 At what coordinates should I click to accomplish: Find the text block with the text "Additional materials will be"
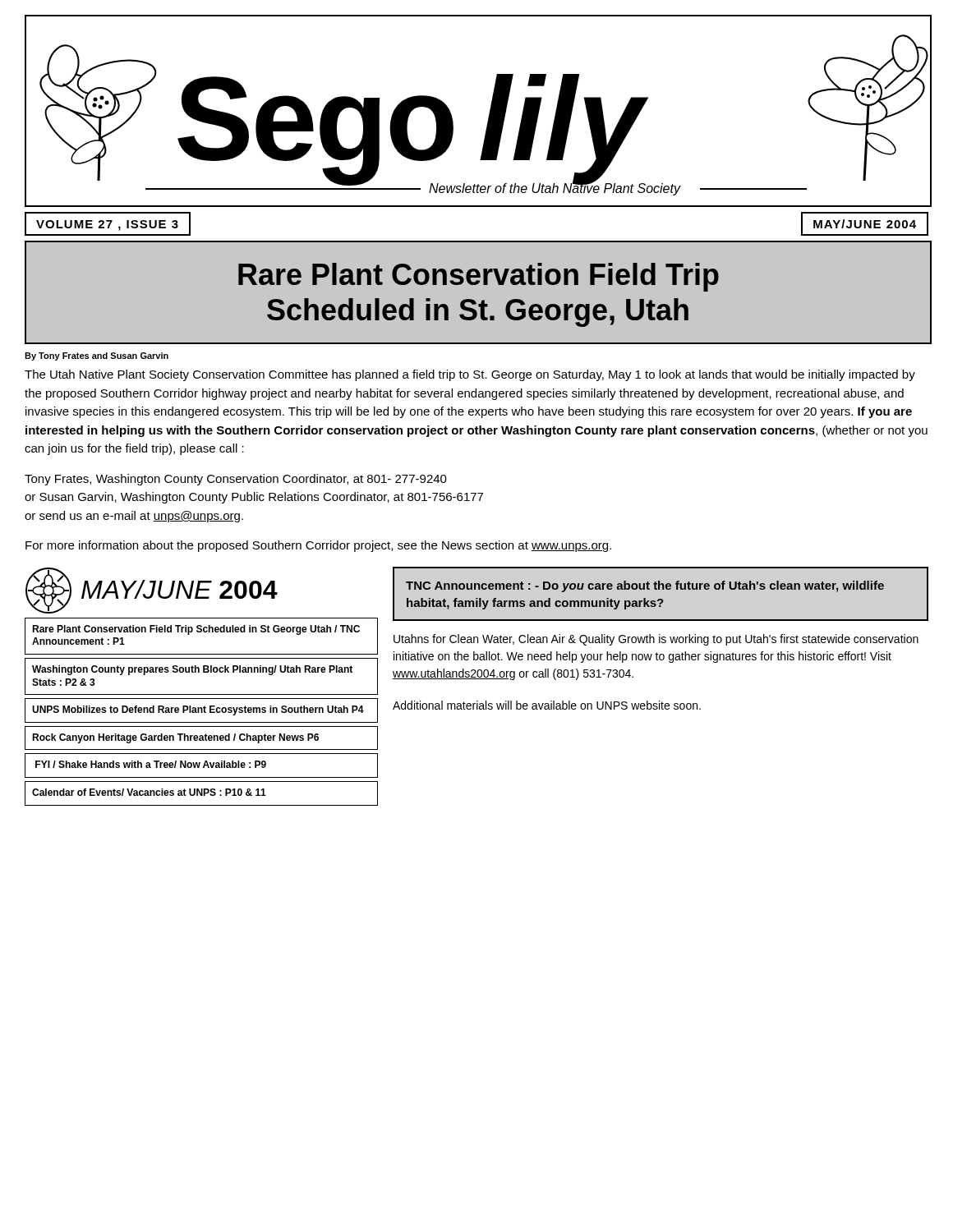click(x=547, y=705)
